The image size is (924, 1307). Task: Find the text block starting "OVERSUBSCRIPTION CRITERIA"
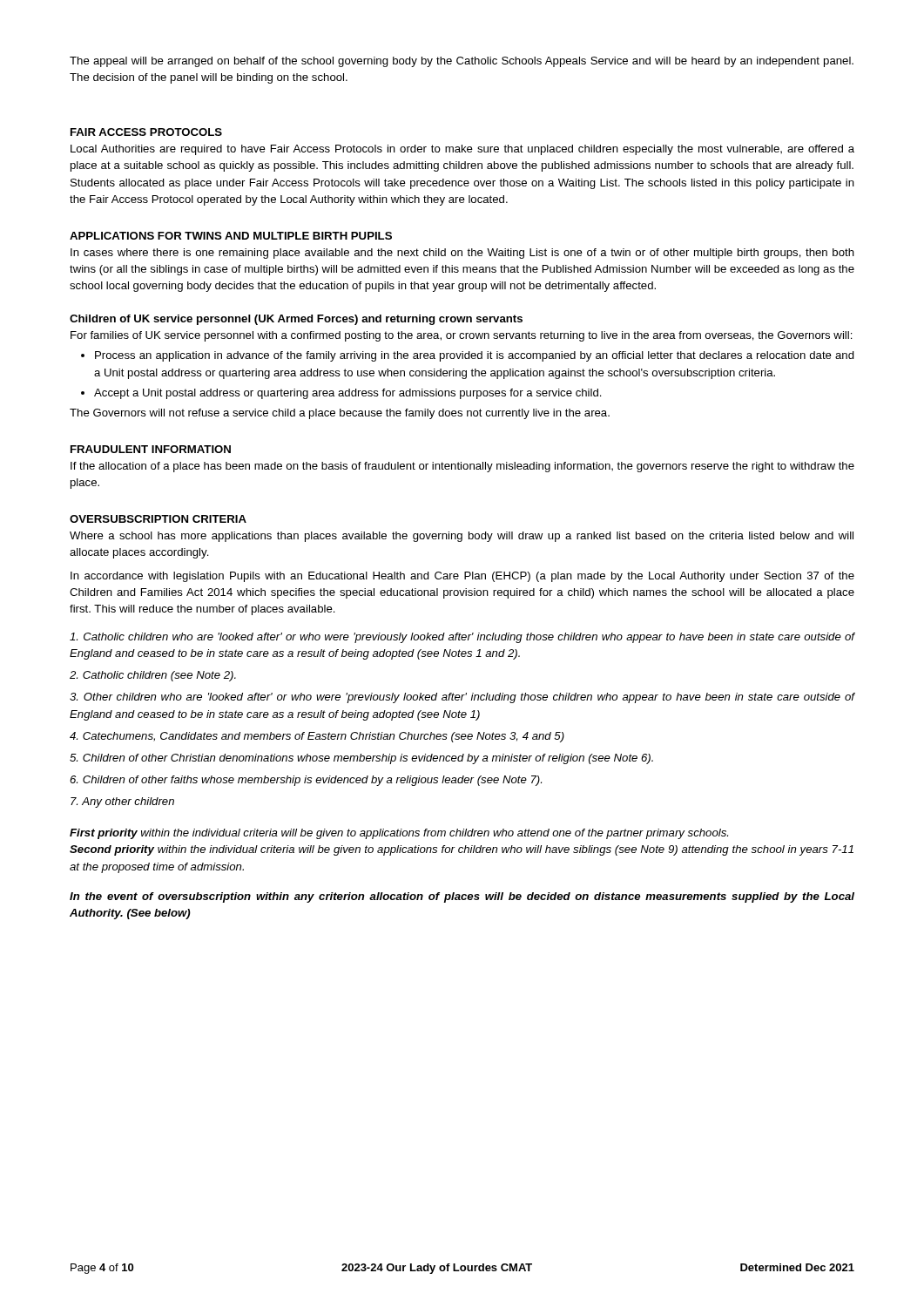[158, 519]
